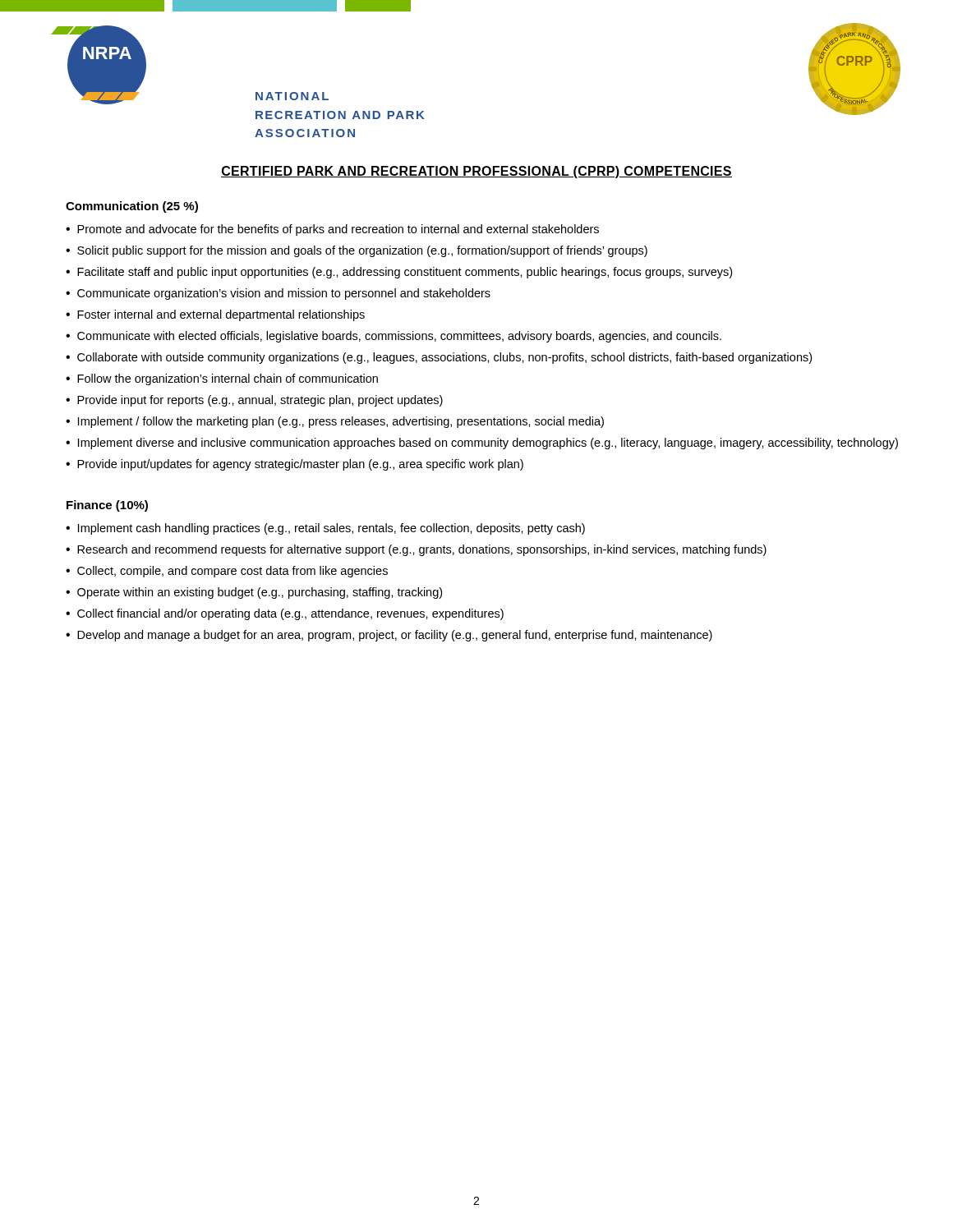
Task: Navigate to the text block starting "Develop and manage a"
Action: pyautogui.click(x=395, y=635)
